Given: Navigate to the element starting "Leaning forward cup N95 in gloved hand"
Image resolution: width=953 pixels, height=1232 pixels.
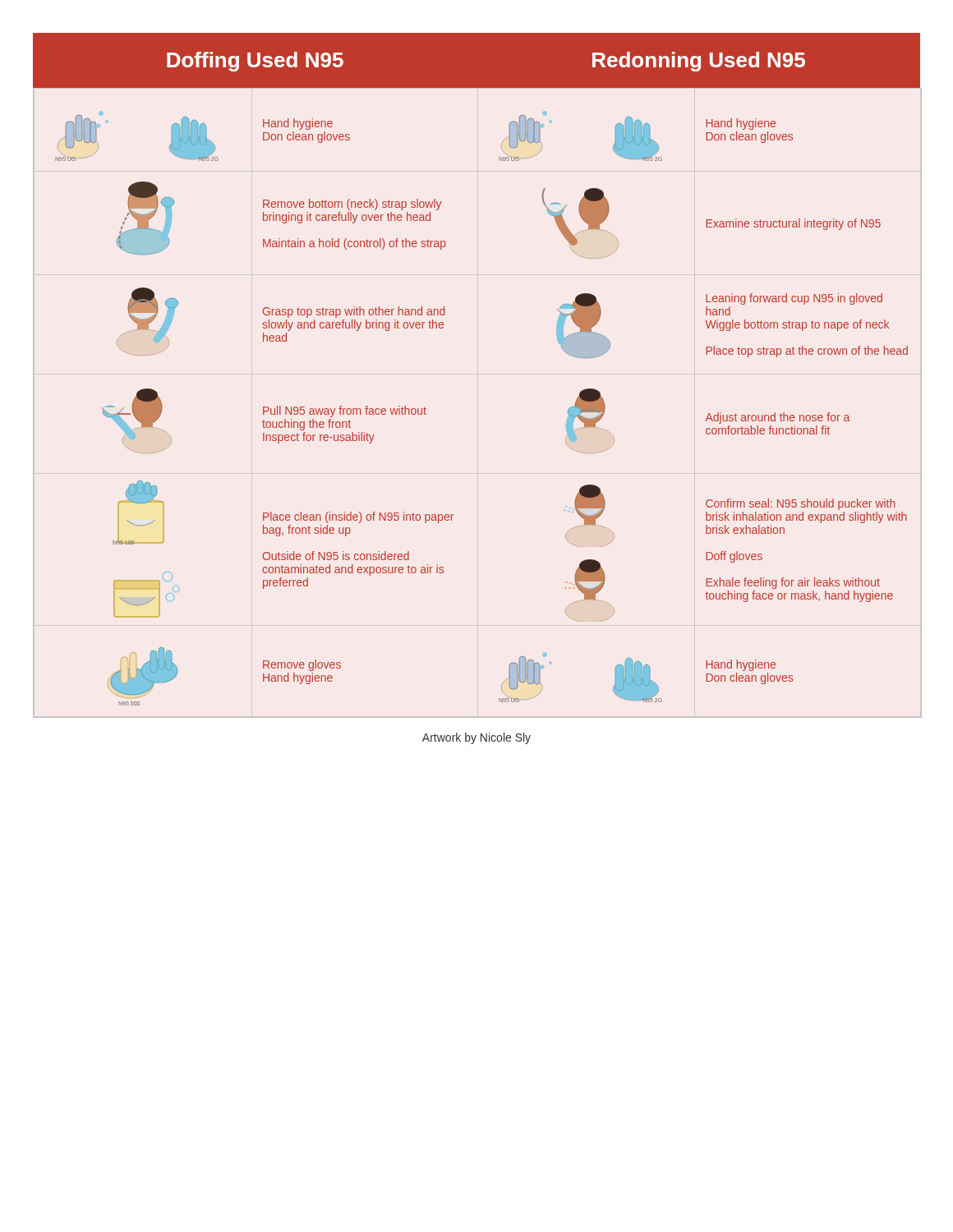Looking at the screenshot, I should point(807,324).
